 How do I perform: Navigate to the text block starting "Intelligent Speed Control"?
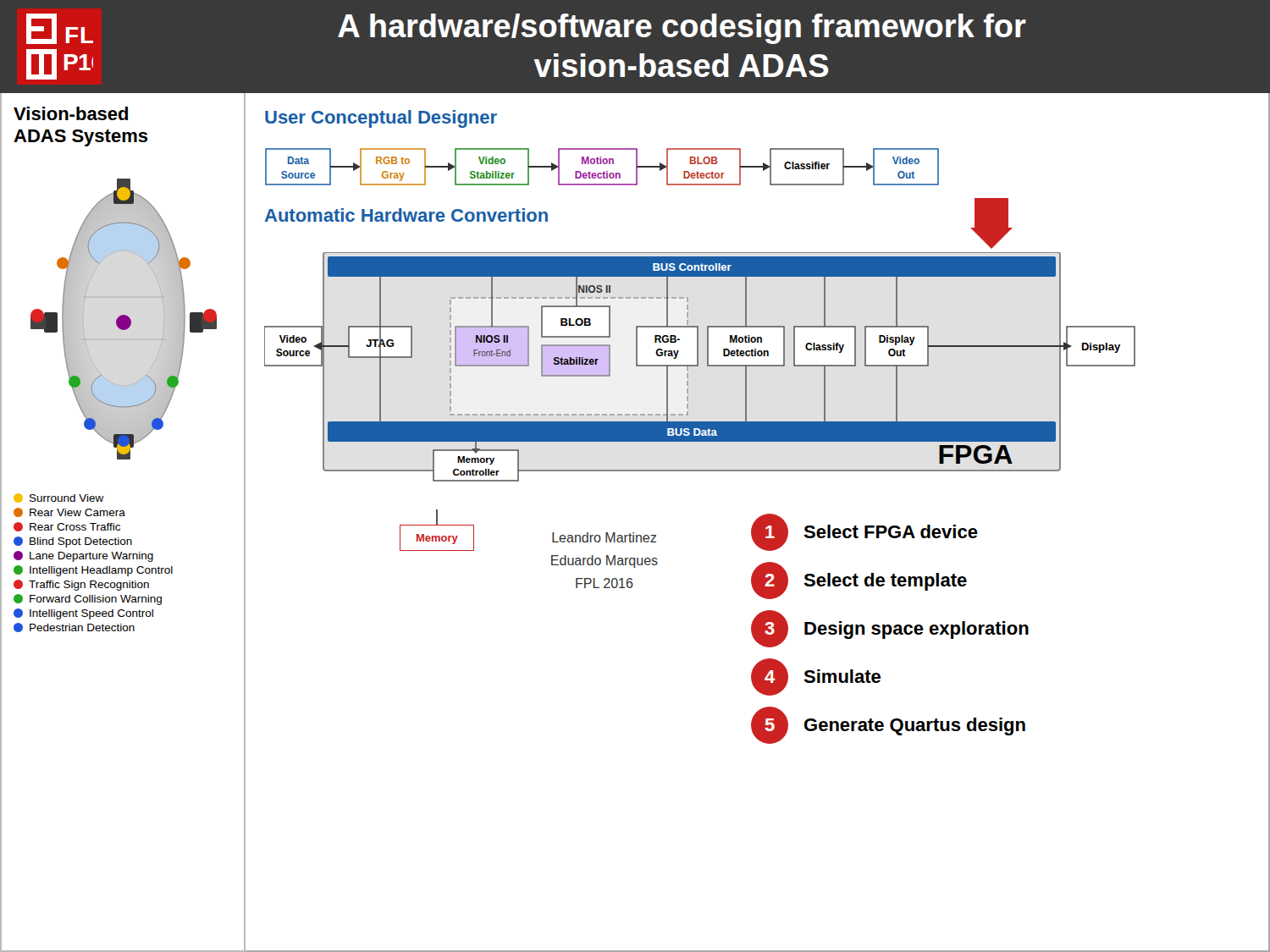tap(84, 613)
